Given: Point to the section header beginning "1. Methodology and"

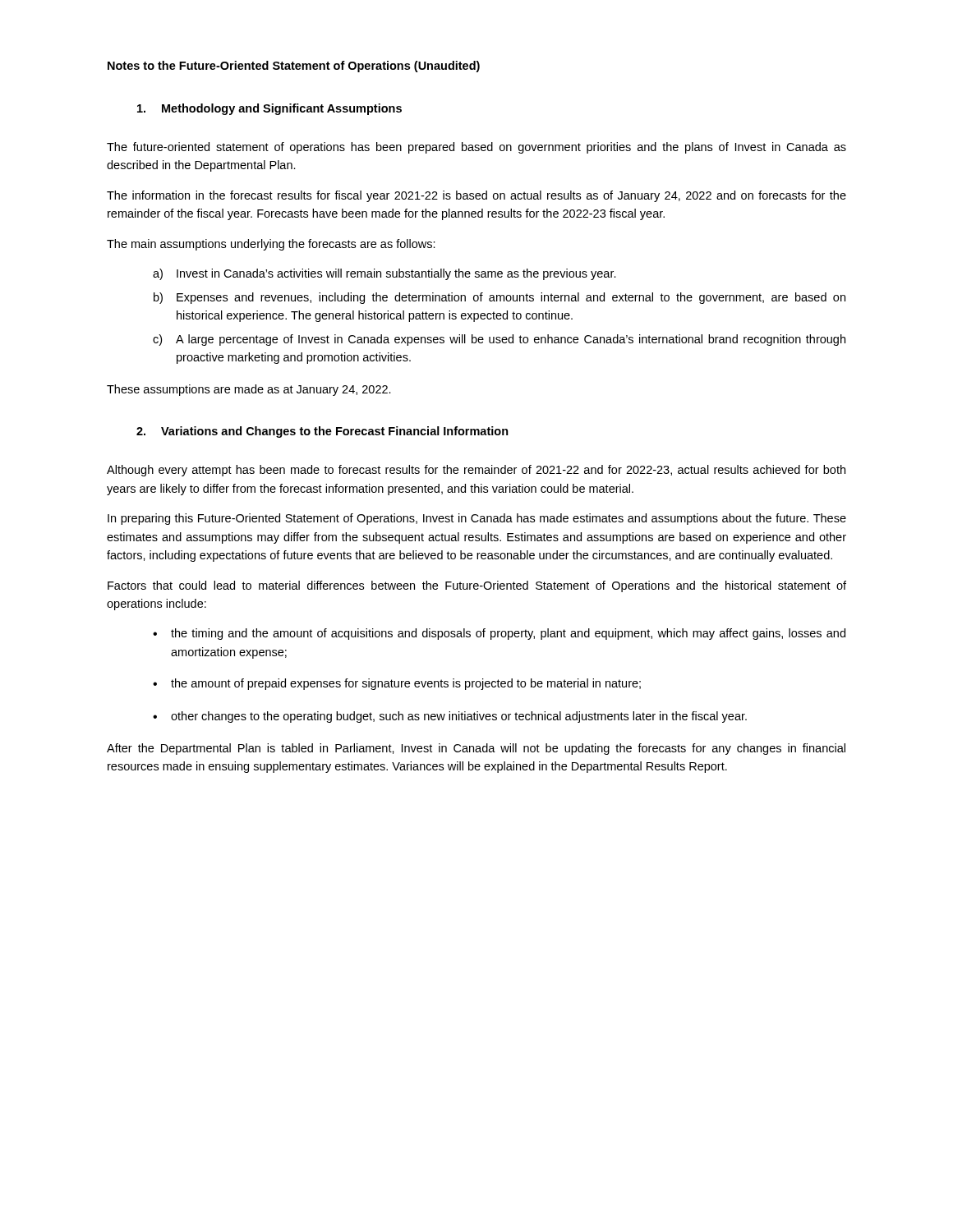Looking at the screenshot, I should (x=269, y=108).
